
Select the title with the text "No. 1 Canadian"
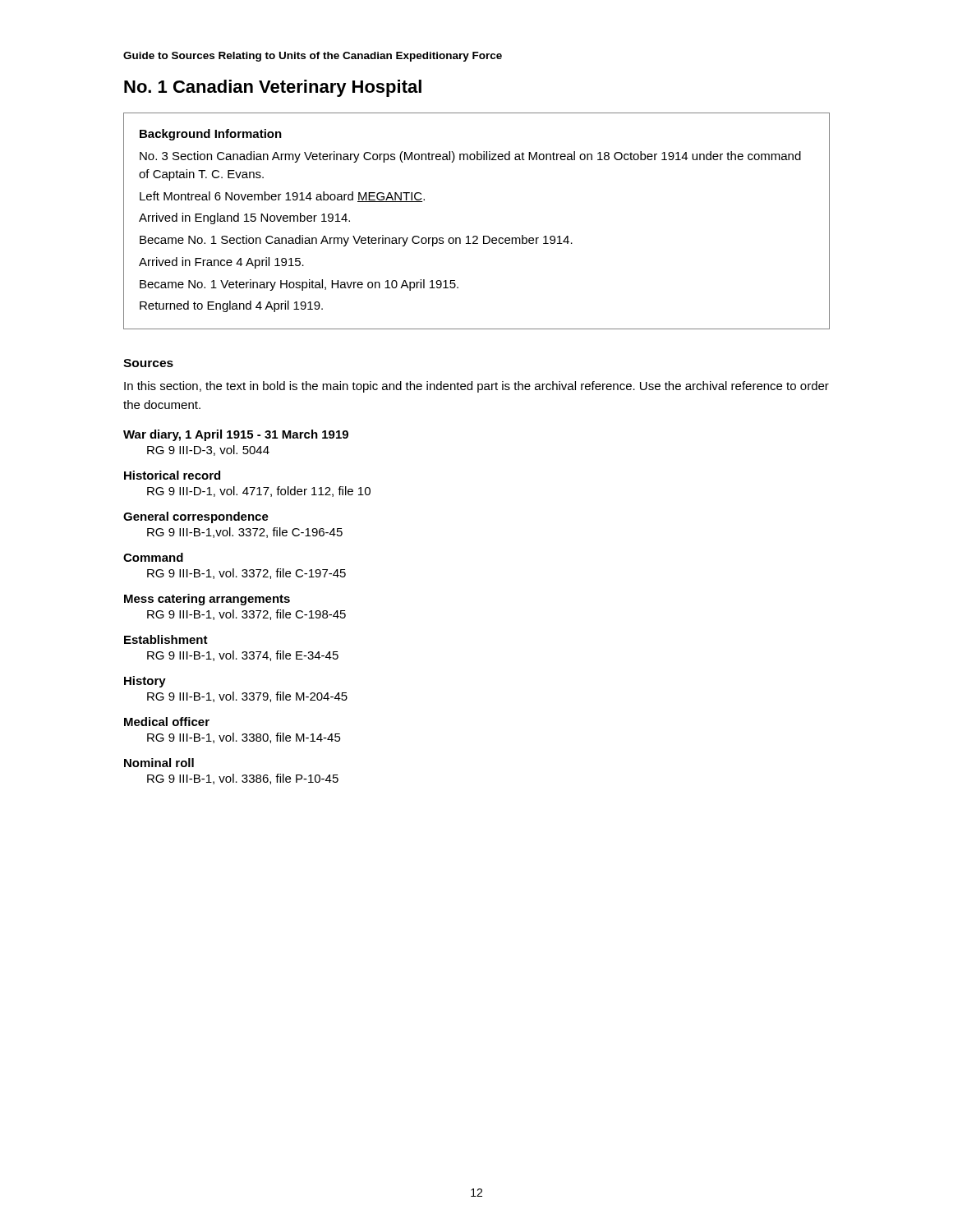(273, 87)
